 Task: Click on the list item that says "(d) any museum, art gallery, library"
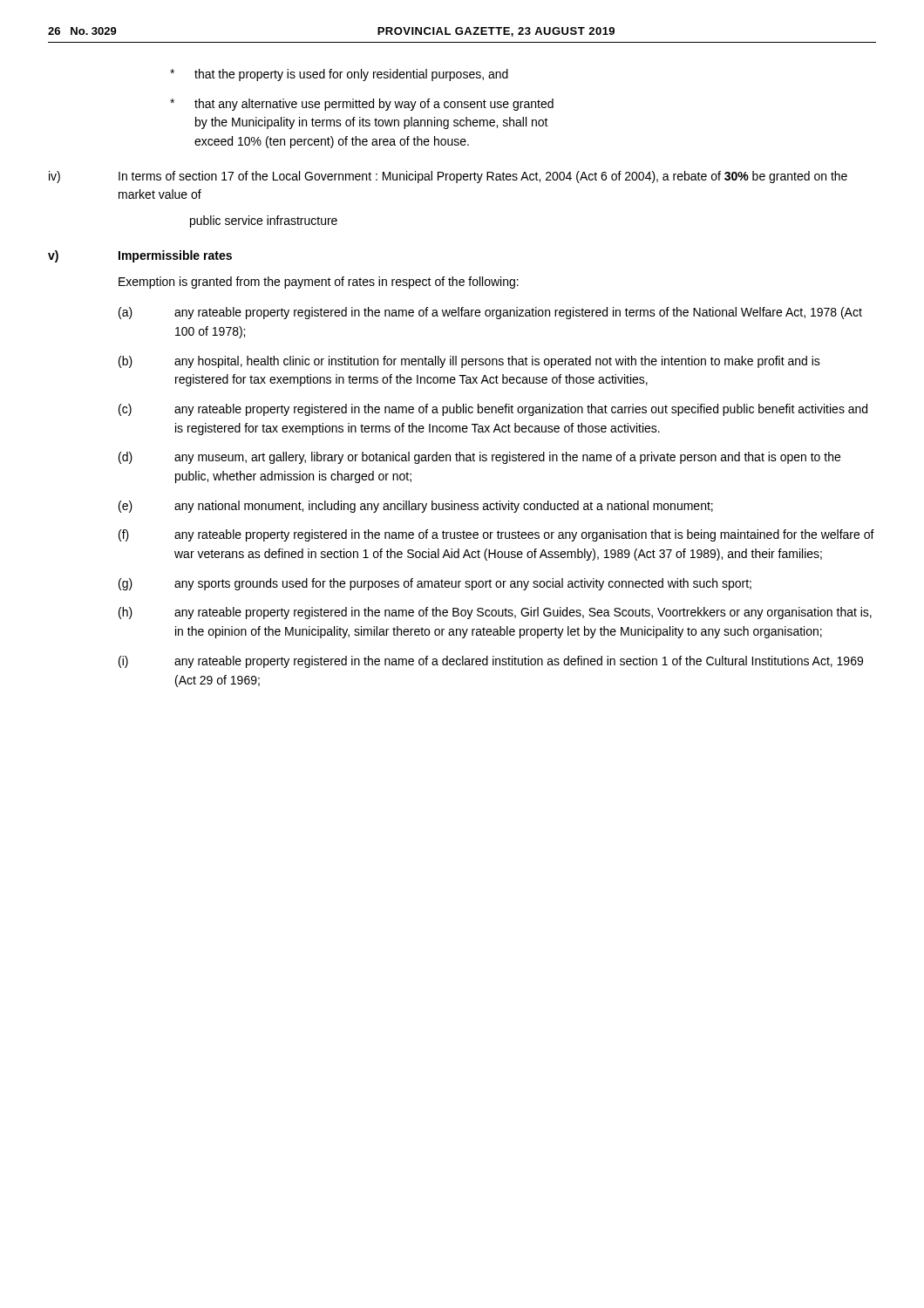497,467
